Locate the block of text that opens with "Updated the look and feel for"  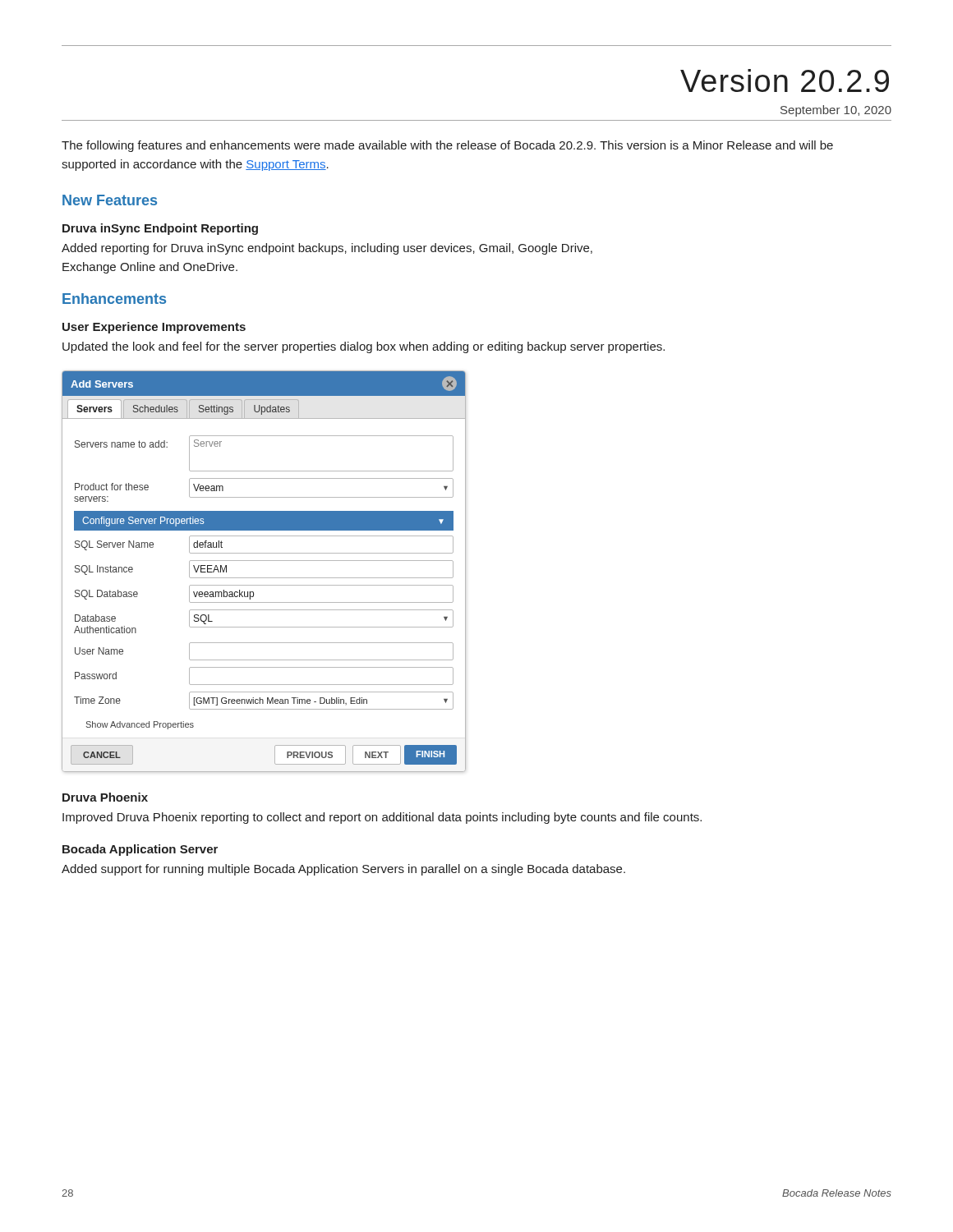click(364, 346)
